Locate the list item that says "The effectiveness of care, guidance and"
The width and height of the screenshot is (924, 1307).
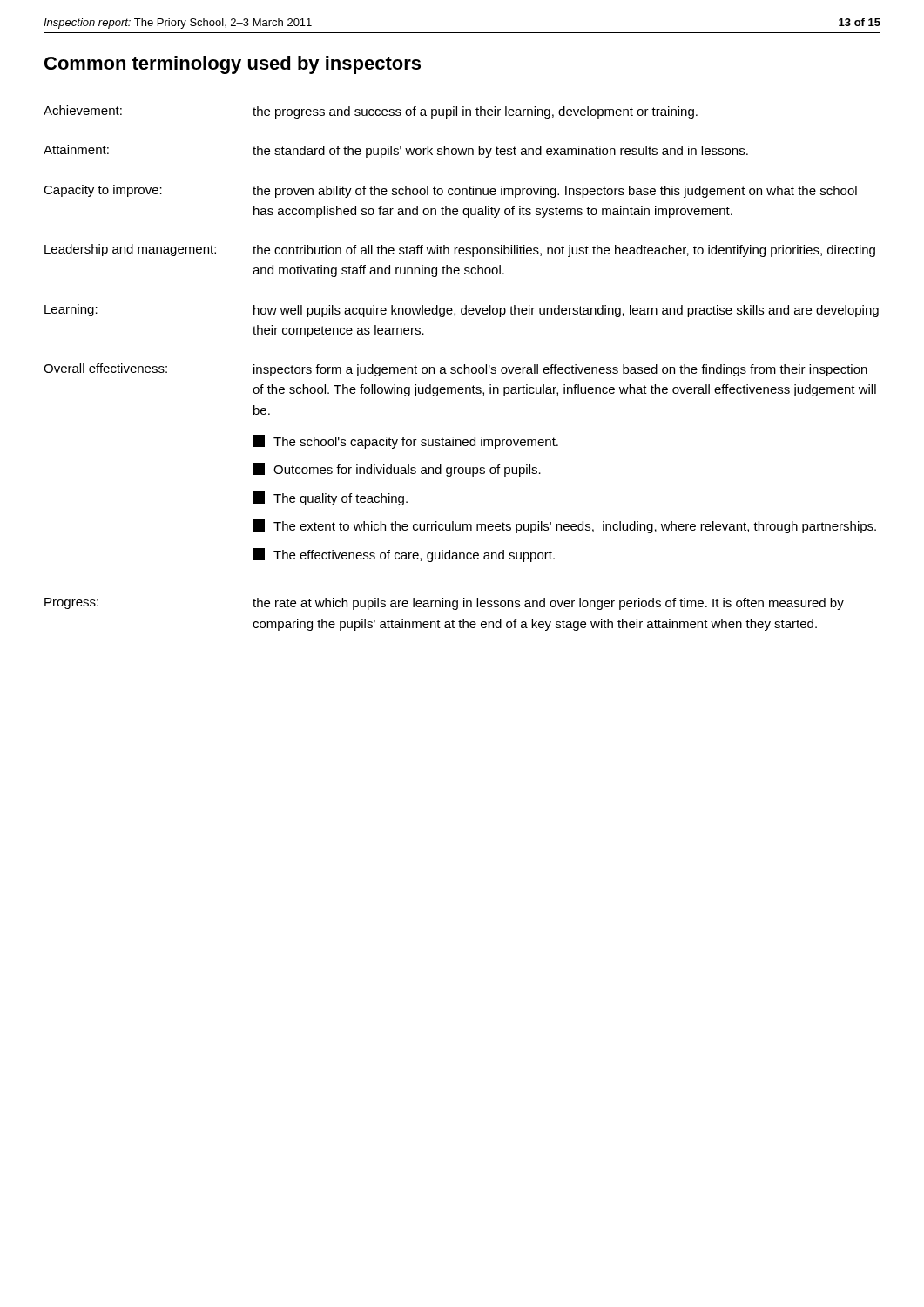point(404,555)
